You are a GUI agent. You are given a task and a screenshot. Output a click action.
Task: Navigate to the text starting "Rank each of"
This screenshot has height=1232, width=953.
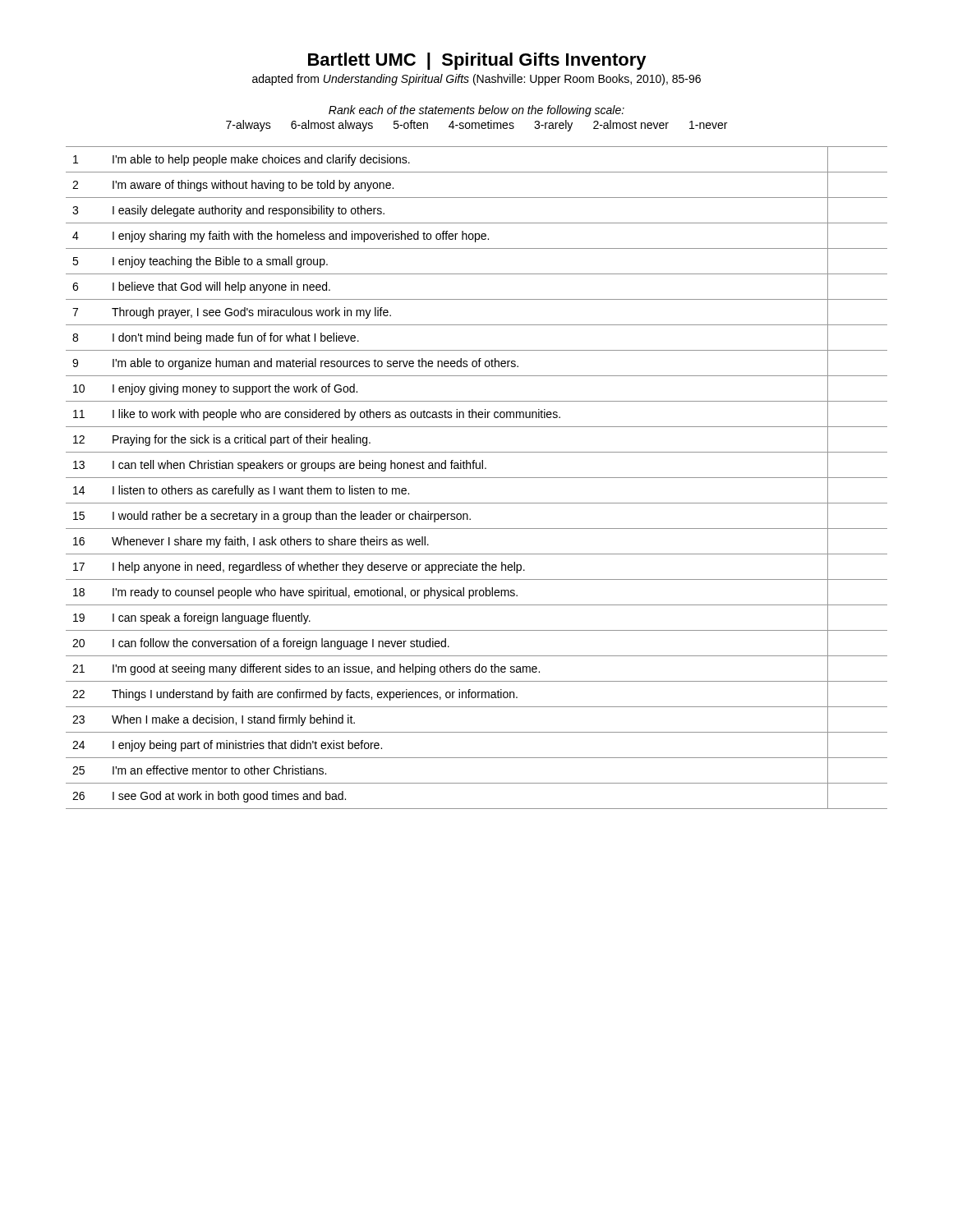(x=476, y=117)
